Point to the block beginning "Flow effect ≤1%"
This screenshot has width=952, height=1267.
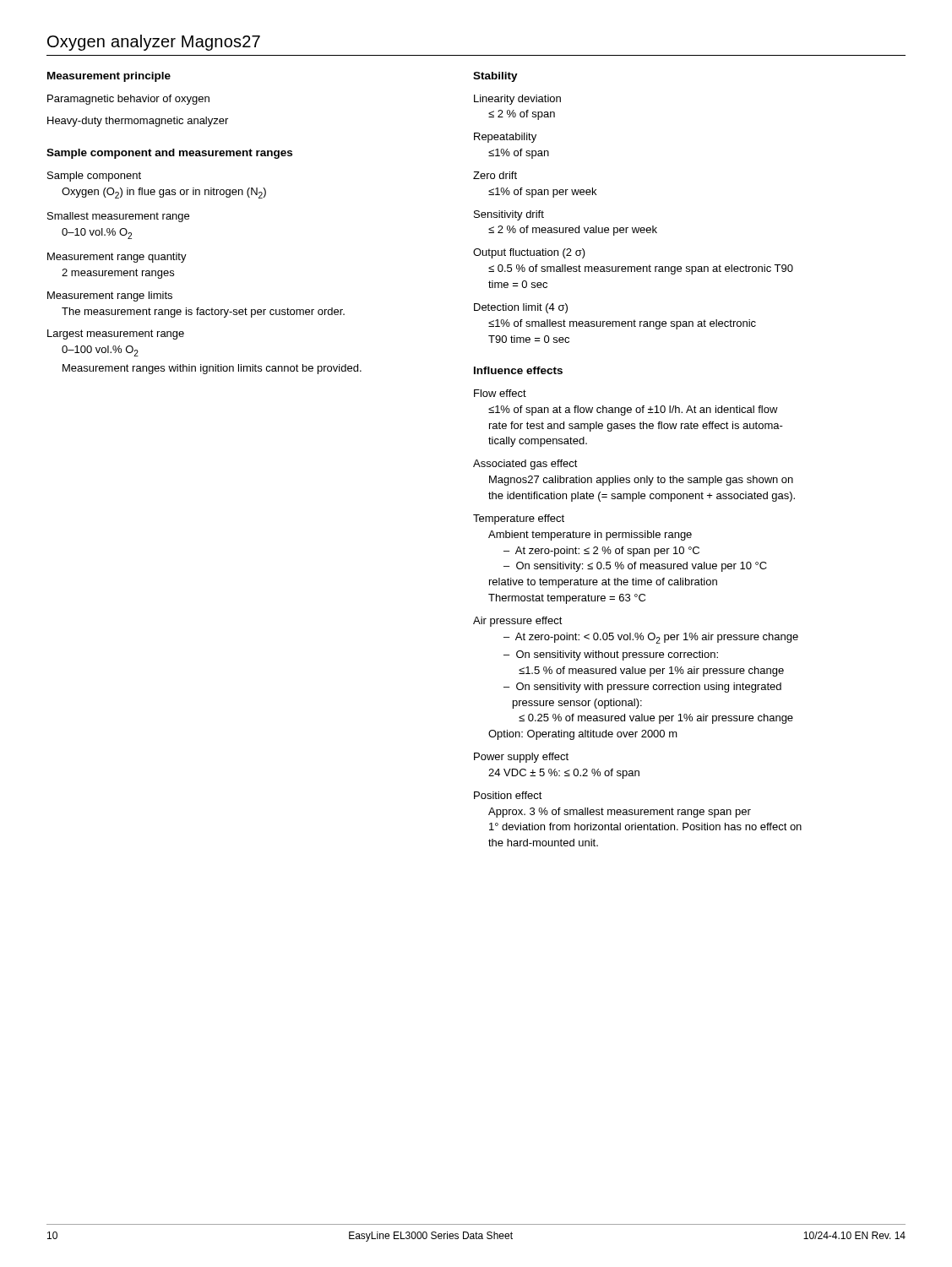point(688,418)
